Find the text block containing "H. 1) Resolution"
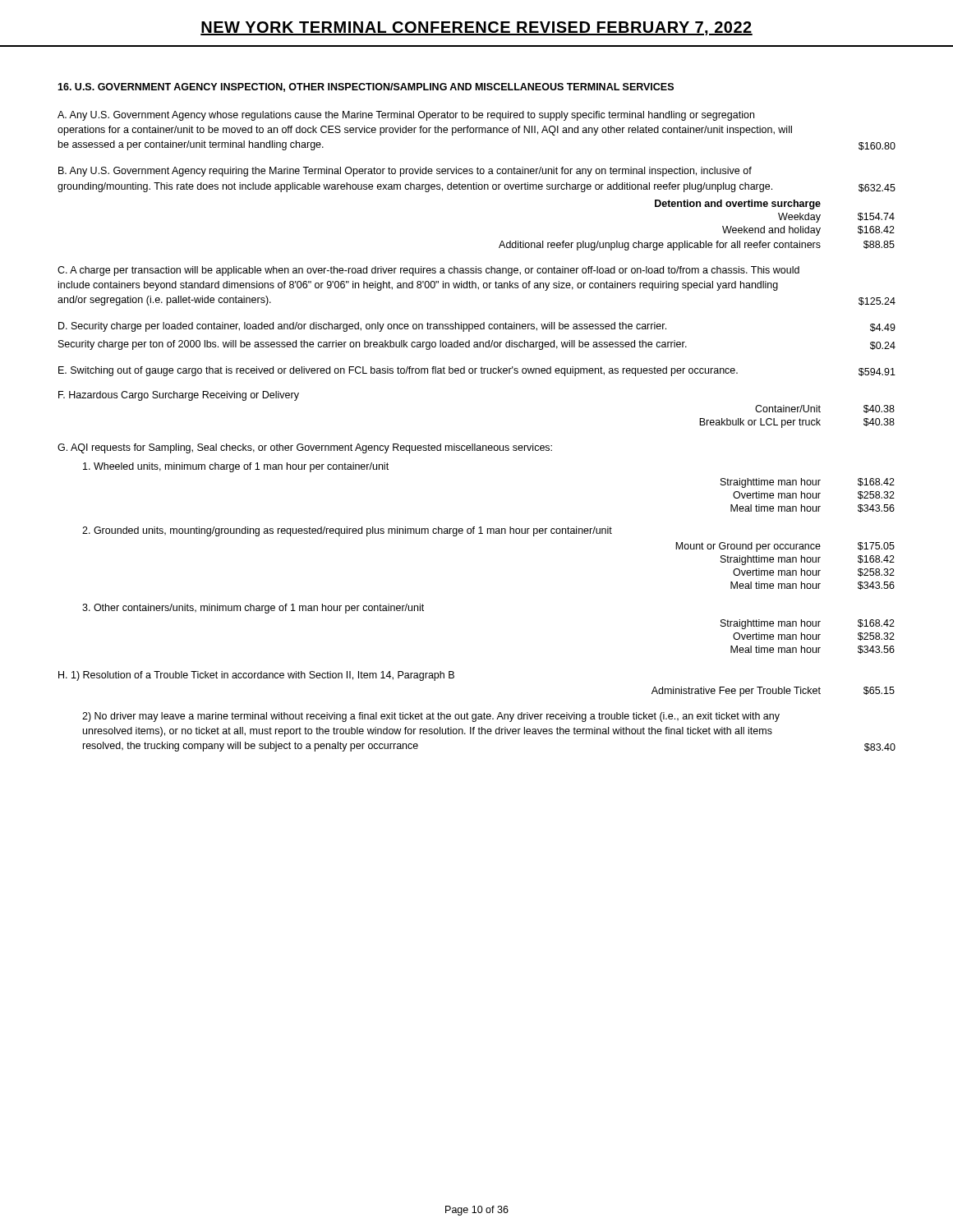This screenshot has width=953, height=1232. [256, 675]
